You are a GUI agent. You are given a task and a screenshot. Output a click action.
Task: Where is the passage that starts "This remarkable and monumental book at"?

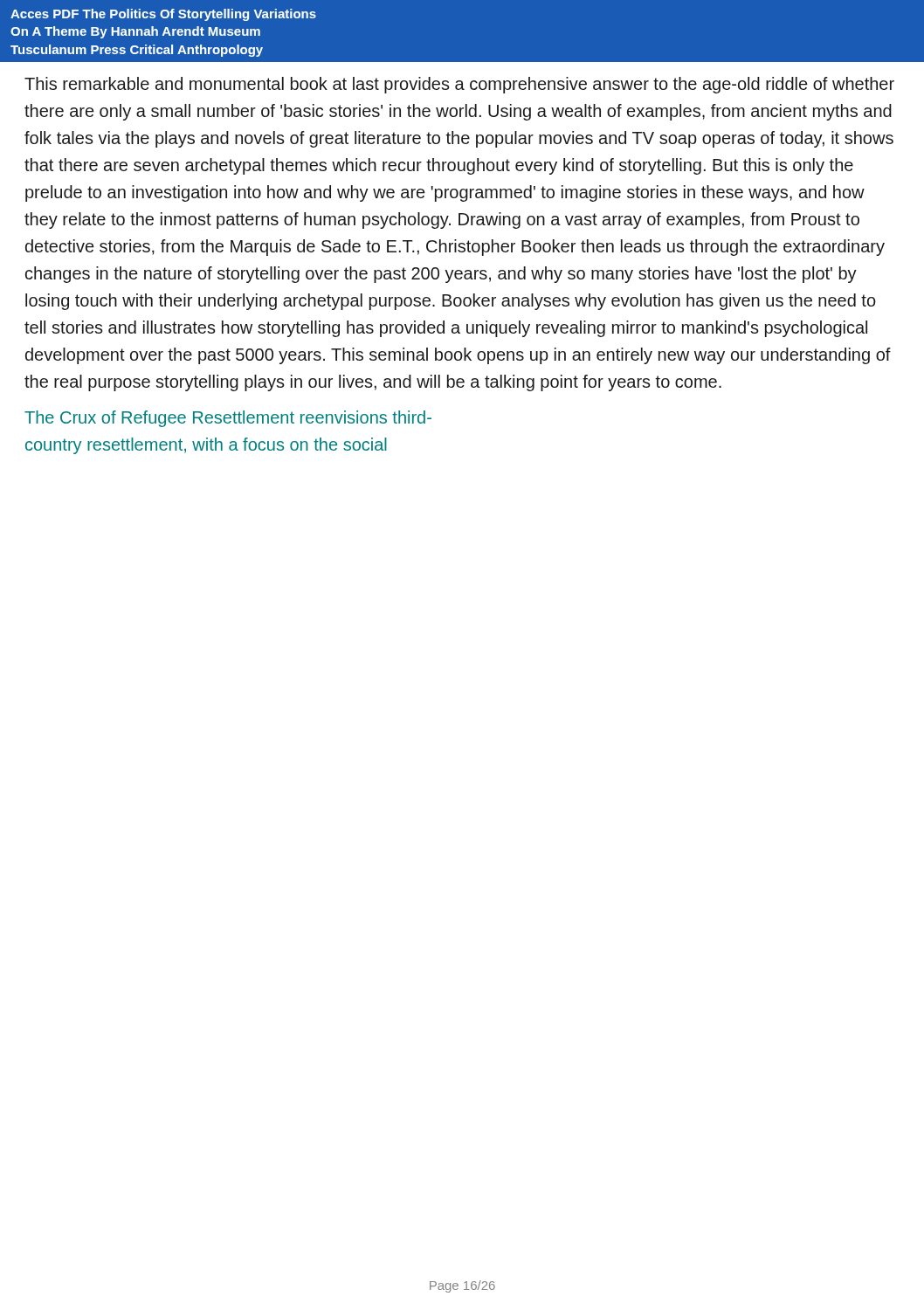point(459,233)
